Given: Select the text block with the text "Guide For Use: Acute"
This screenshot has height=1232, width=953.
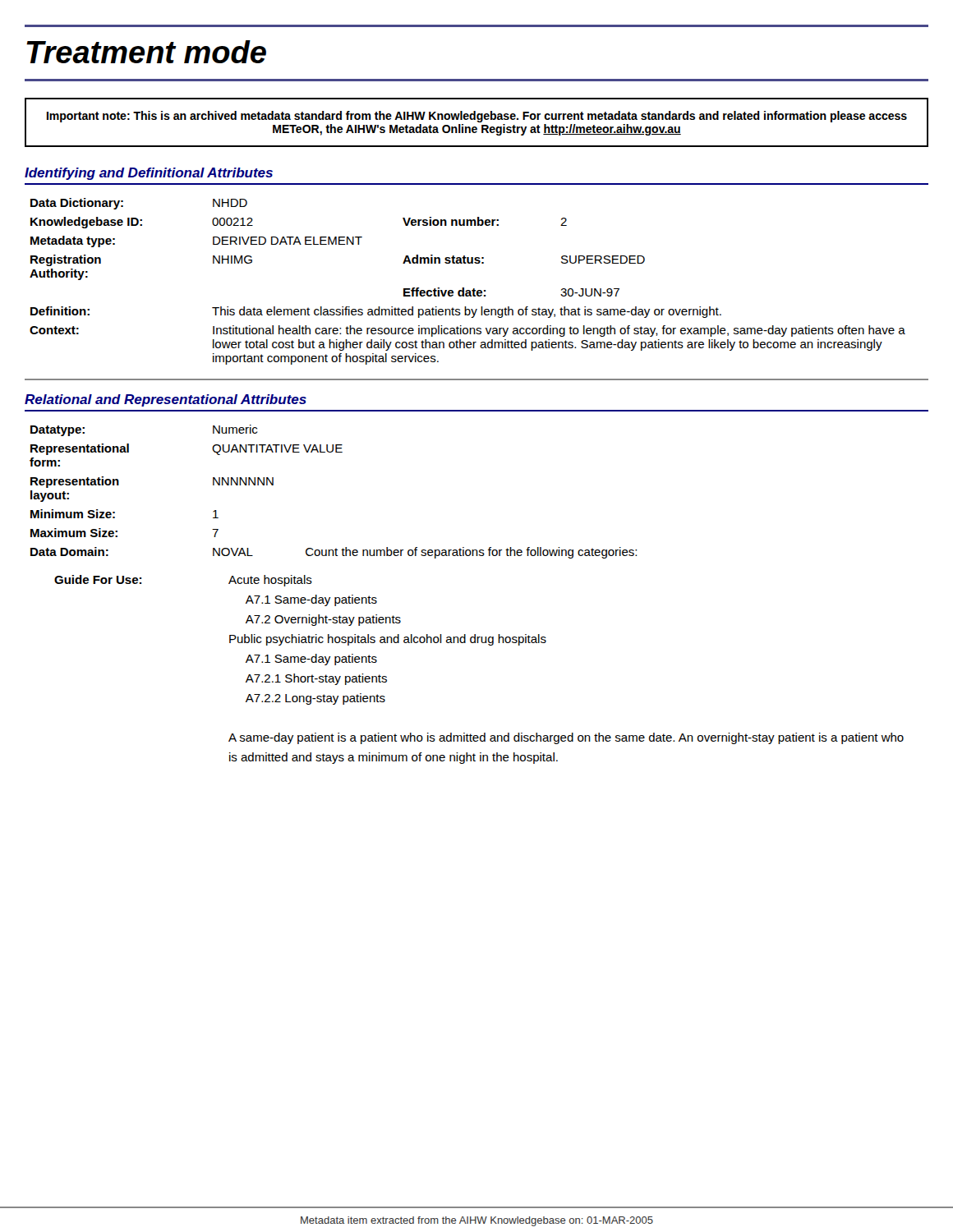Looking at the screenshot, I should (x=489, y=639).
